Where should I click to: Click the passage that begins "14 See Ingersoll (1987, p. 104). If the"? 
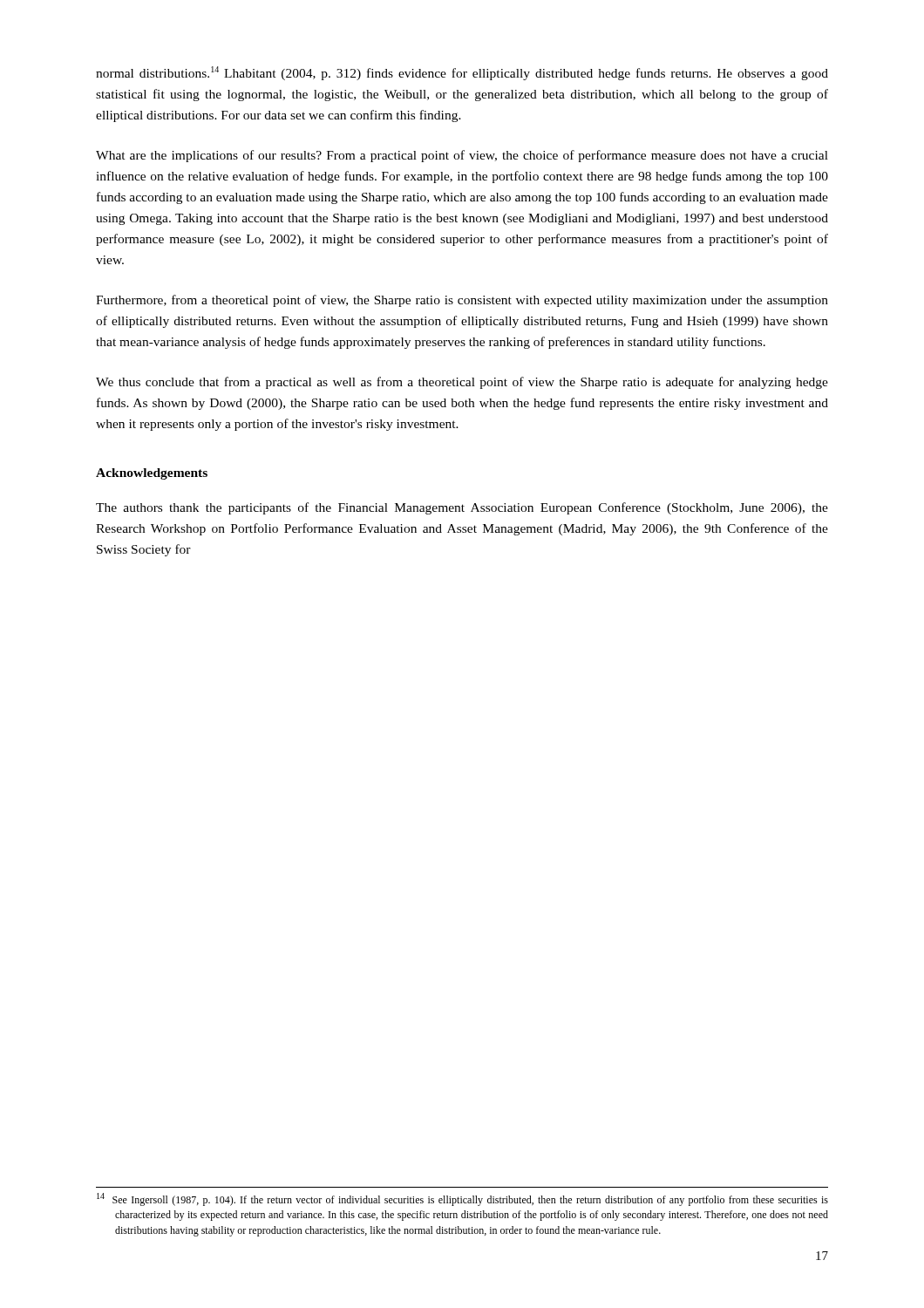coord(462,1214)
